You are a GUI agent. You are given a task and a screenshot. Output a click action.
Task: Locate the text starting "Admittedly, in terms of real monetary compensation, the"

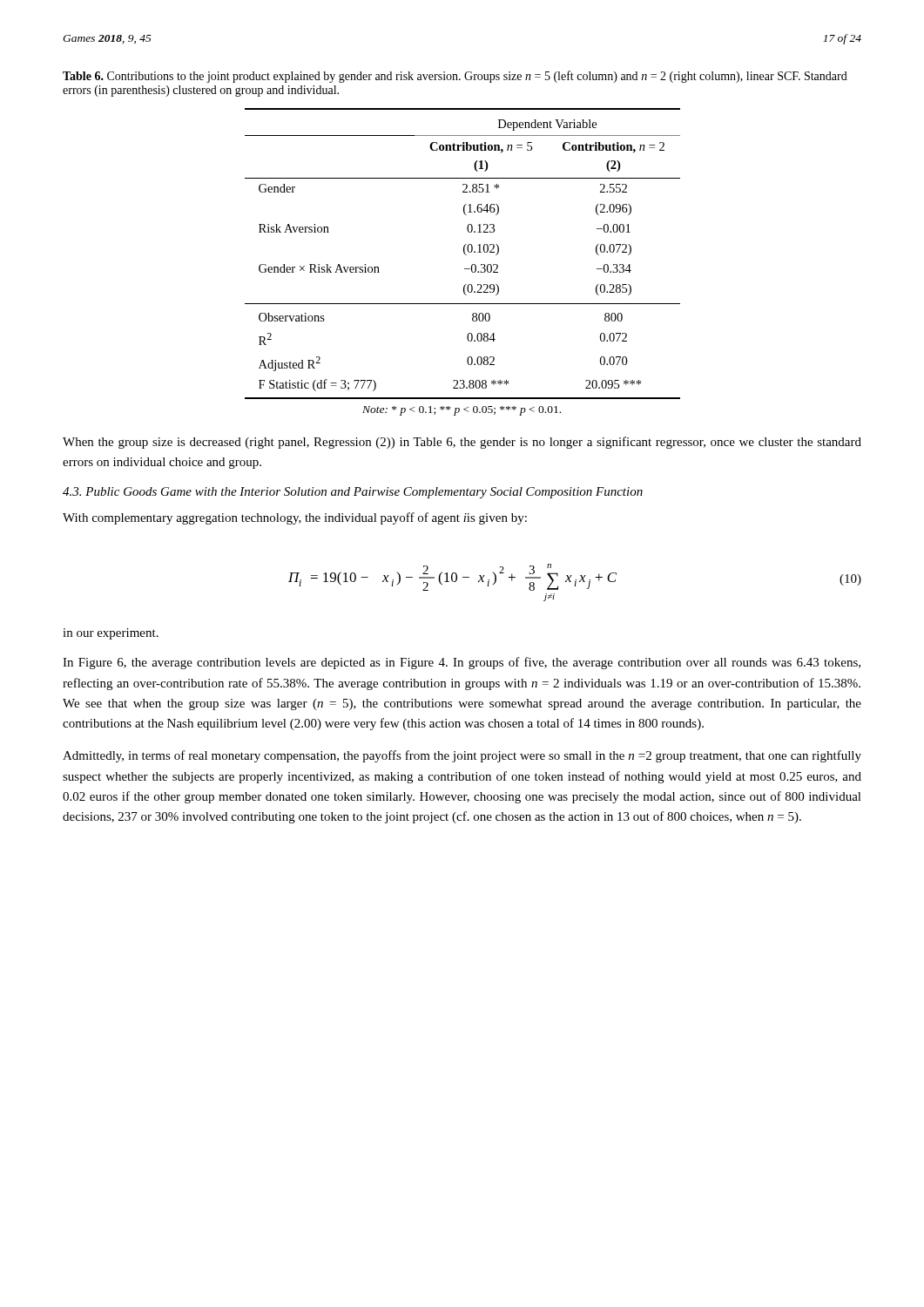coord(462,786)
